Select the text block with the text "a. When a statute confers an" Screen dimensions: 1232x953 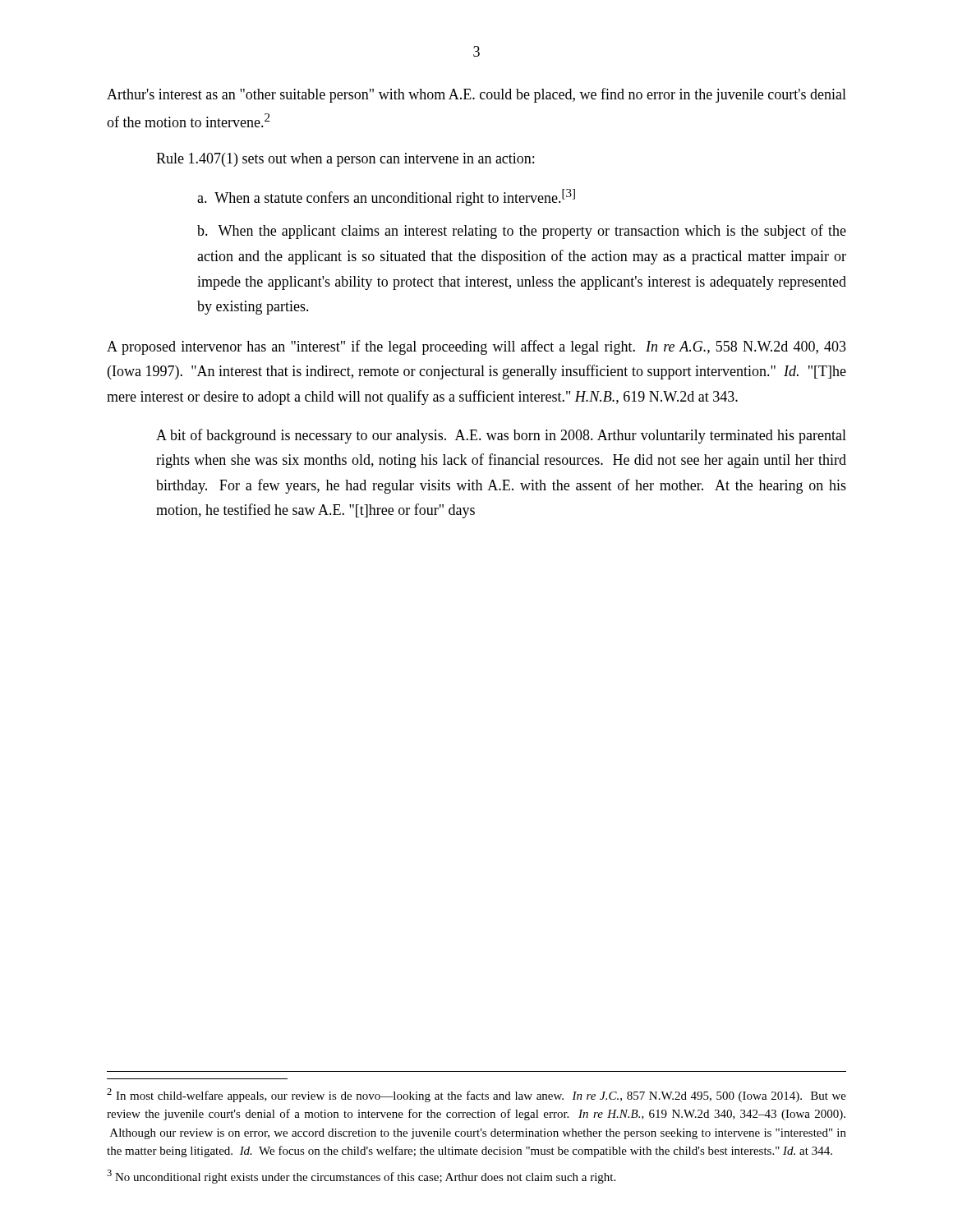pos(387,196)
